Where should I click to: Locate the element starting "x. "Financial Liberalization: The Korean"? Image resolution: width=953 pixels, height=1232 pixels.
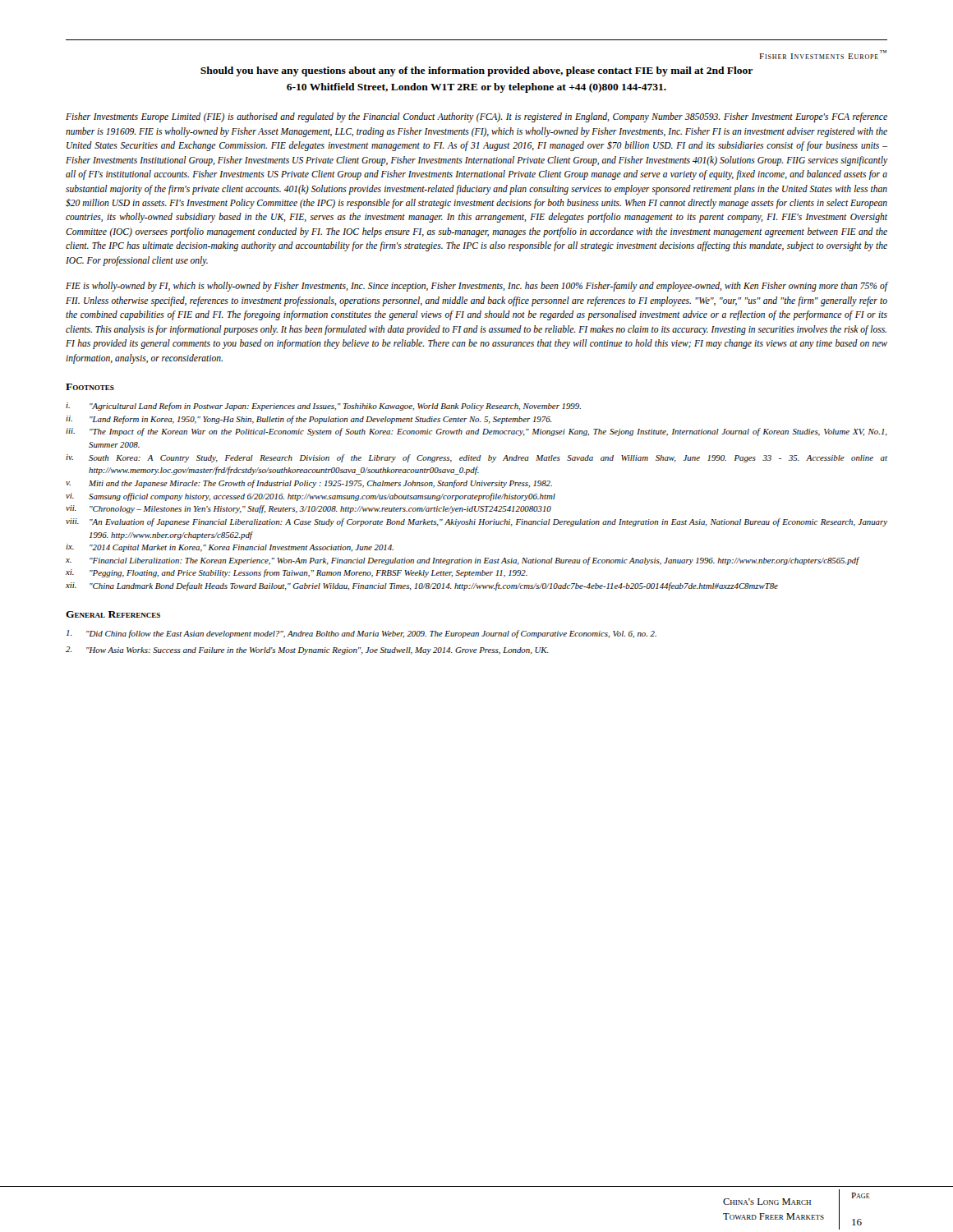[462, 561]
